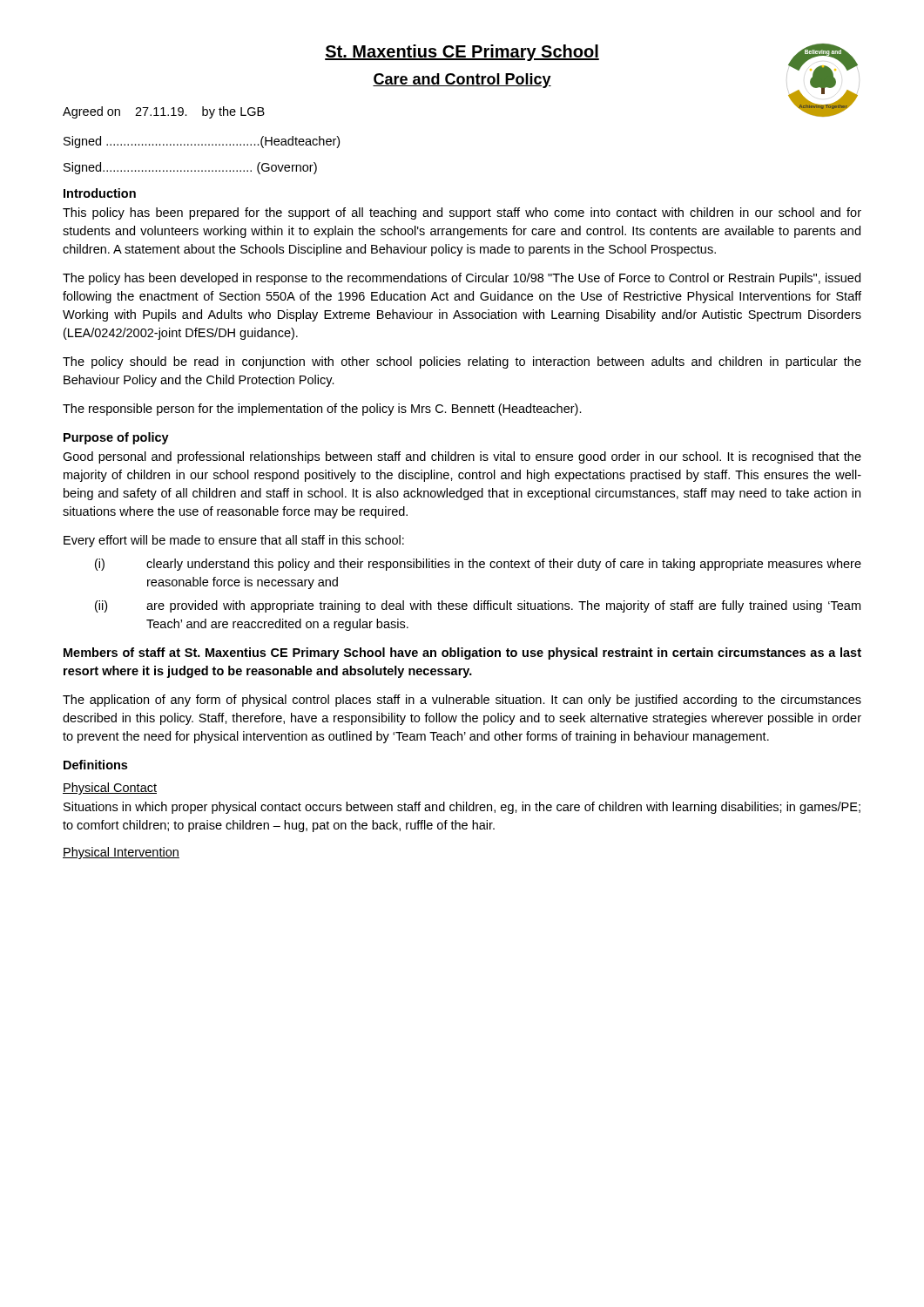Image resolution: width=924 pixels, height=1307 pixels.
Task: Locate the text block with the text "Every effort will be made to ensure that"
Action: (x=234, y=540)
